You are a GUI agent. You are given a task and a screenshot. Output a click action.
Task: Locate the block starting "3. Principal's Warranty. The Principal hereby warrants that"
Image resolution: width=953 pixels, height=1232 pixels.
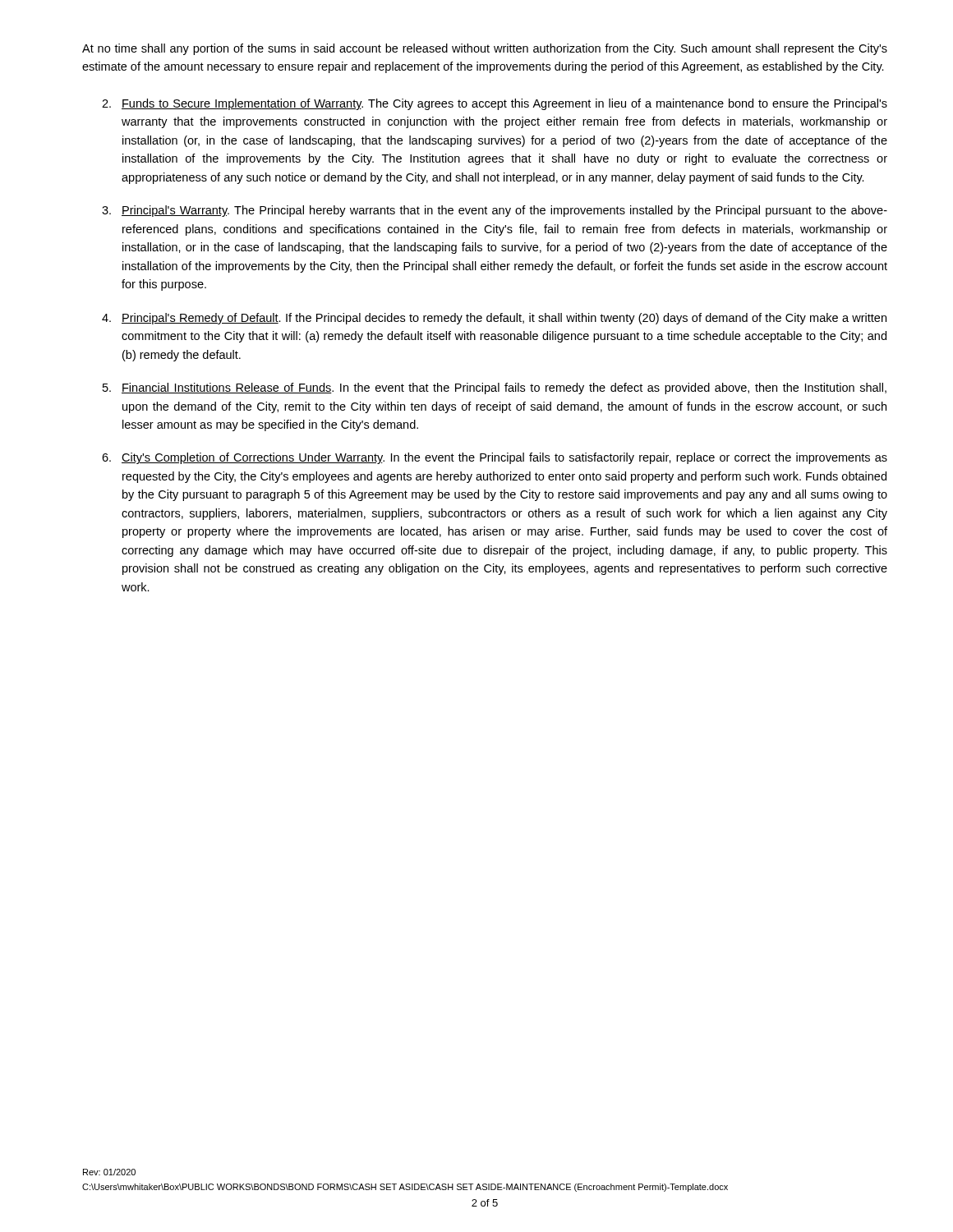click(x=485, y=248)
